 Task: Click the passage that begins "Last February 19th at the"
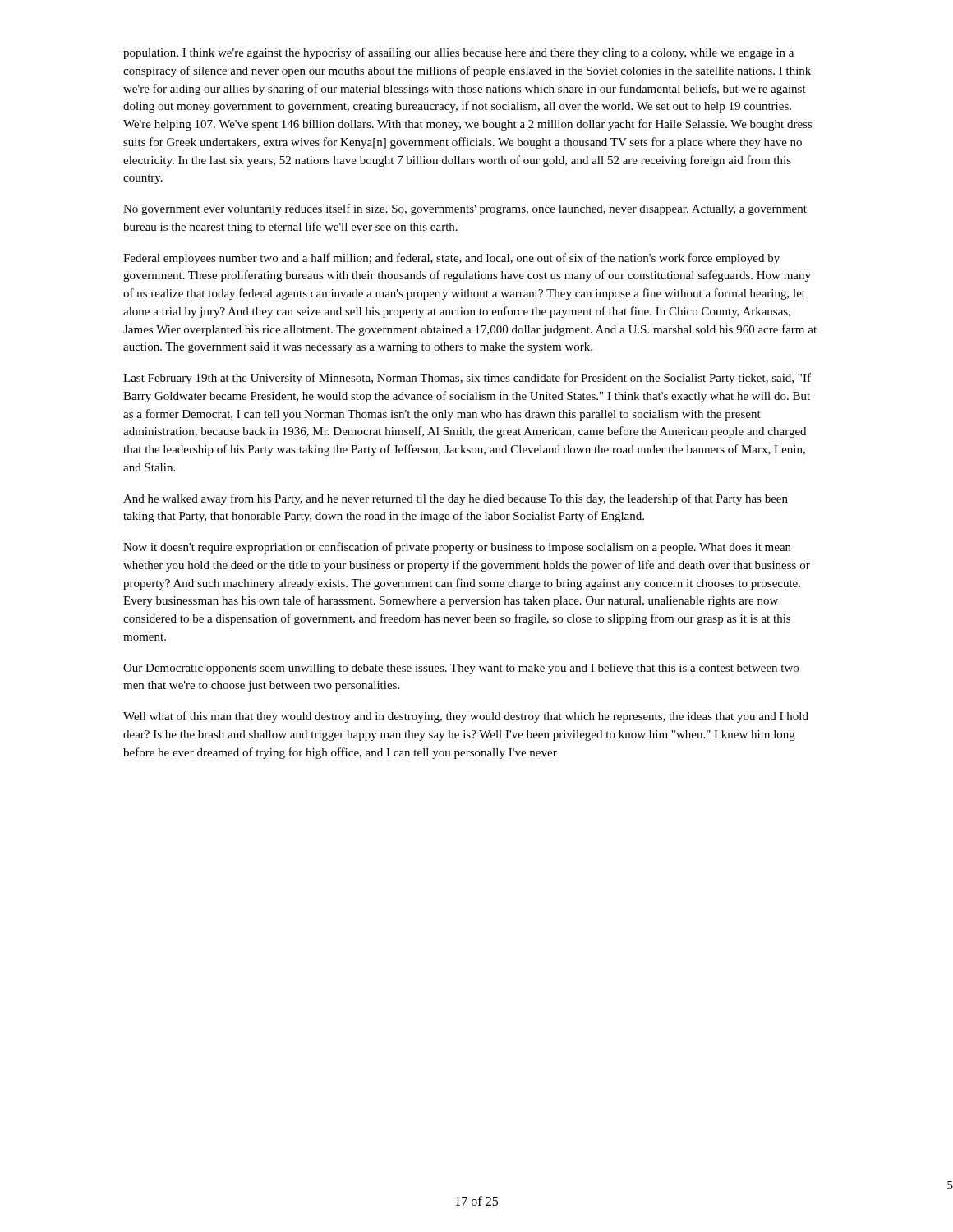467,422
